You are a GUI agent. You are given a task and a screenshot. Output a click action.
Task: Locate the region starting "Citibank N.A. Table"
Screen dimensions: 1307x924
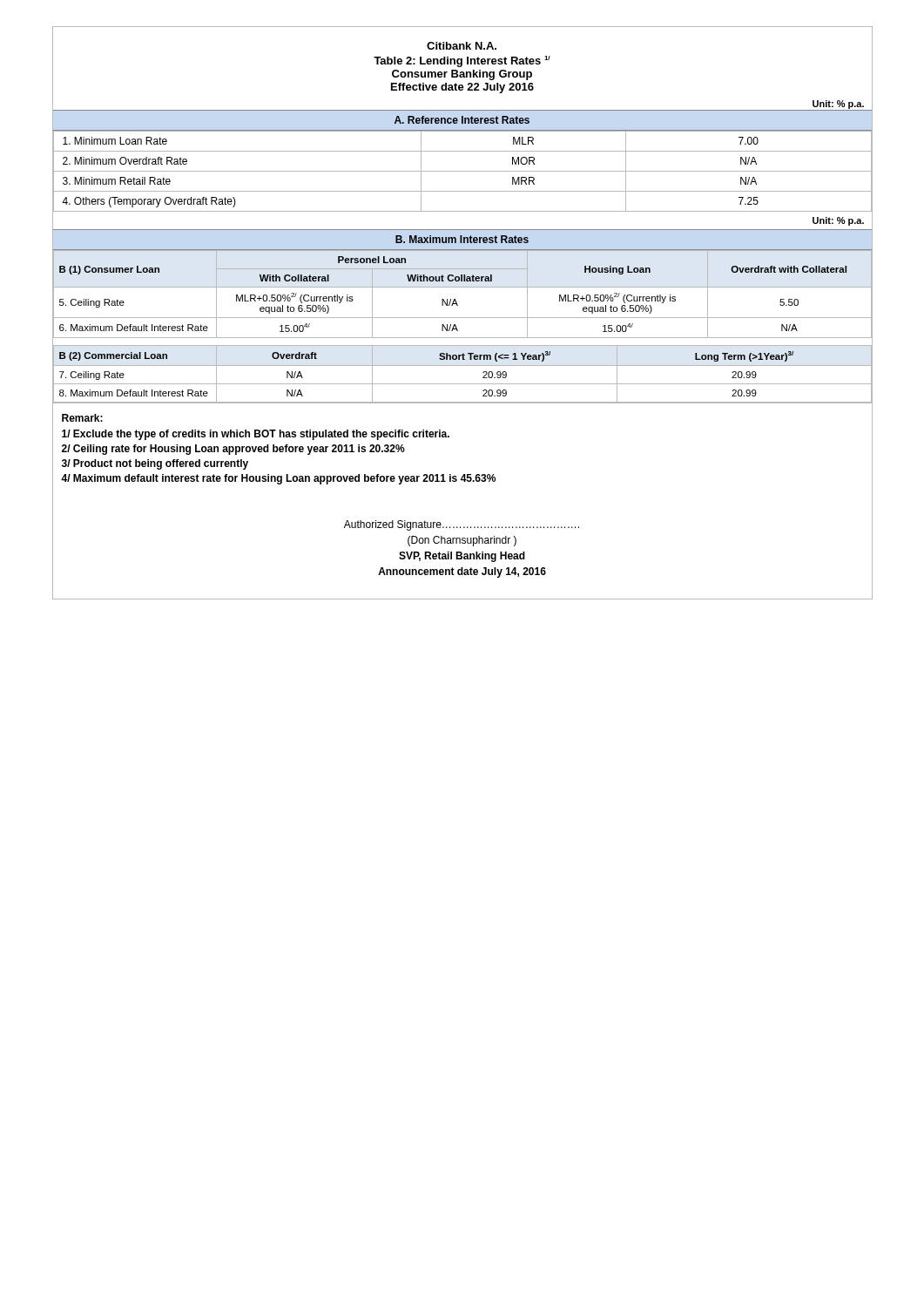pos(462,66)
